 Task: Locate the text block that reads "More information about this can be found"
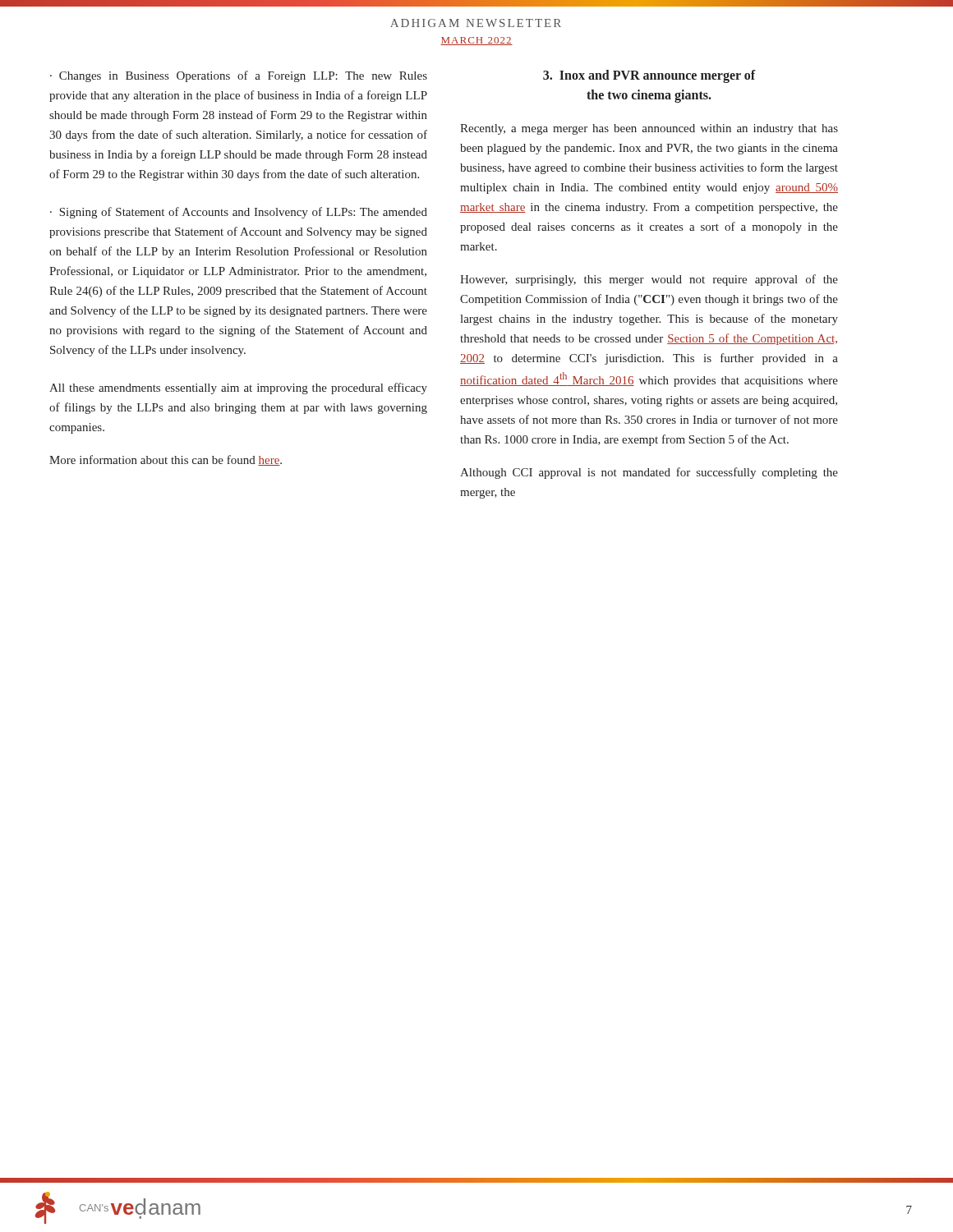point(238,460)
